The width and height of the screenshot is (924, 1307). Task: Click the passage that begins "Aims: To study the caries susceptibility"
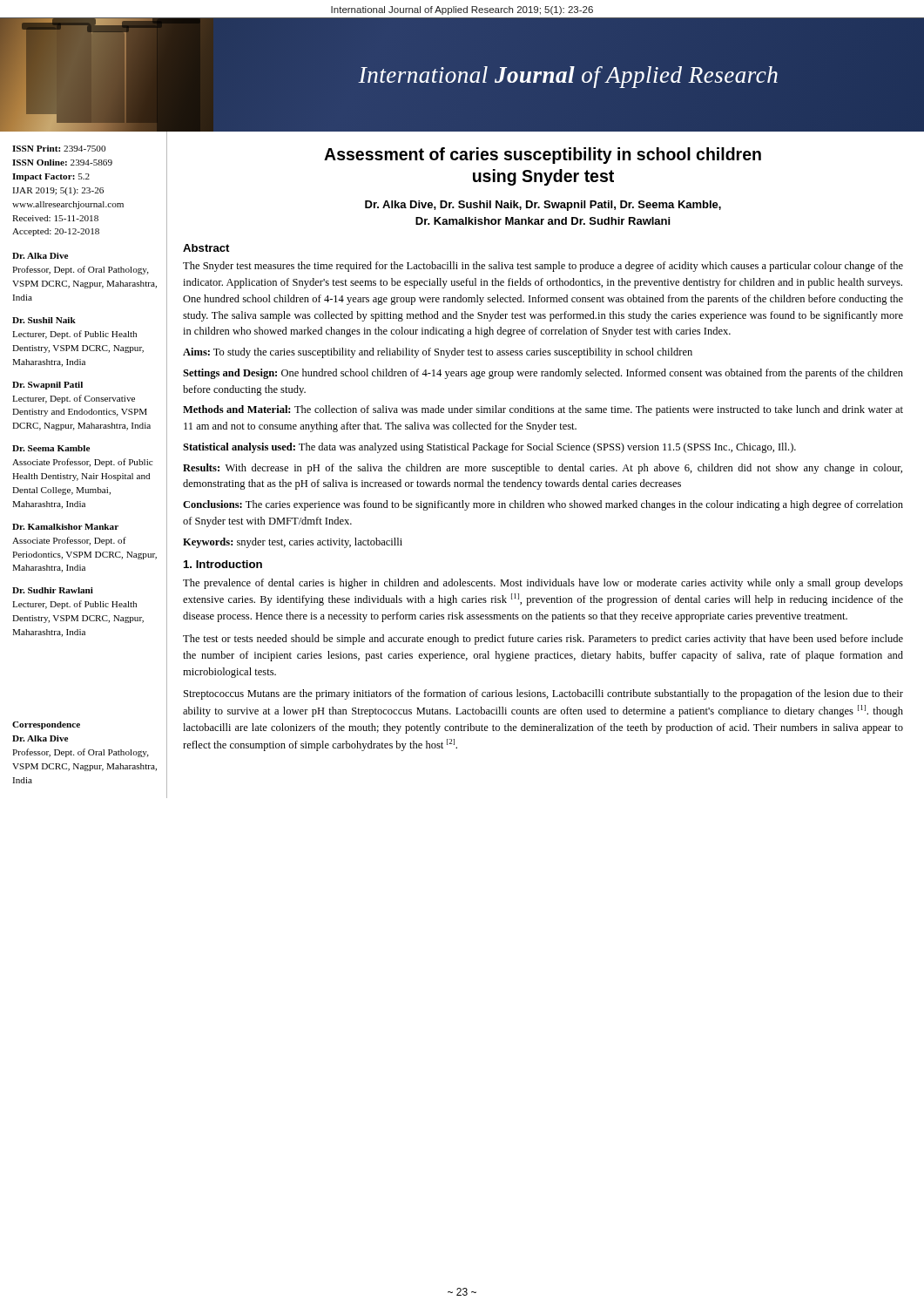coord(438,352)
